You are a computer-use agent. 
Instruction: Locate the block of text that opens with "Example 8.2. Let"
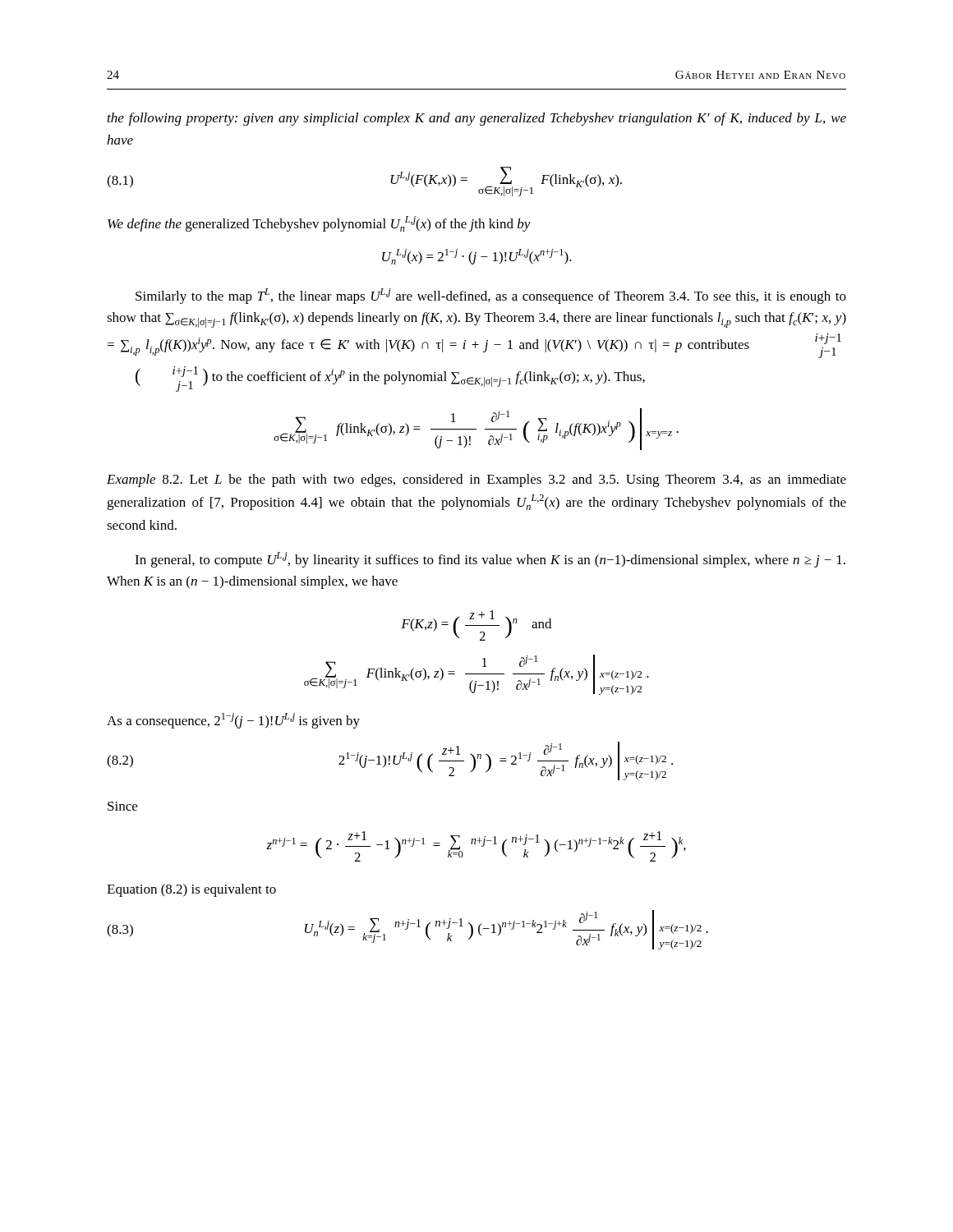(476, 502)
